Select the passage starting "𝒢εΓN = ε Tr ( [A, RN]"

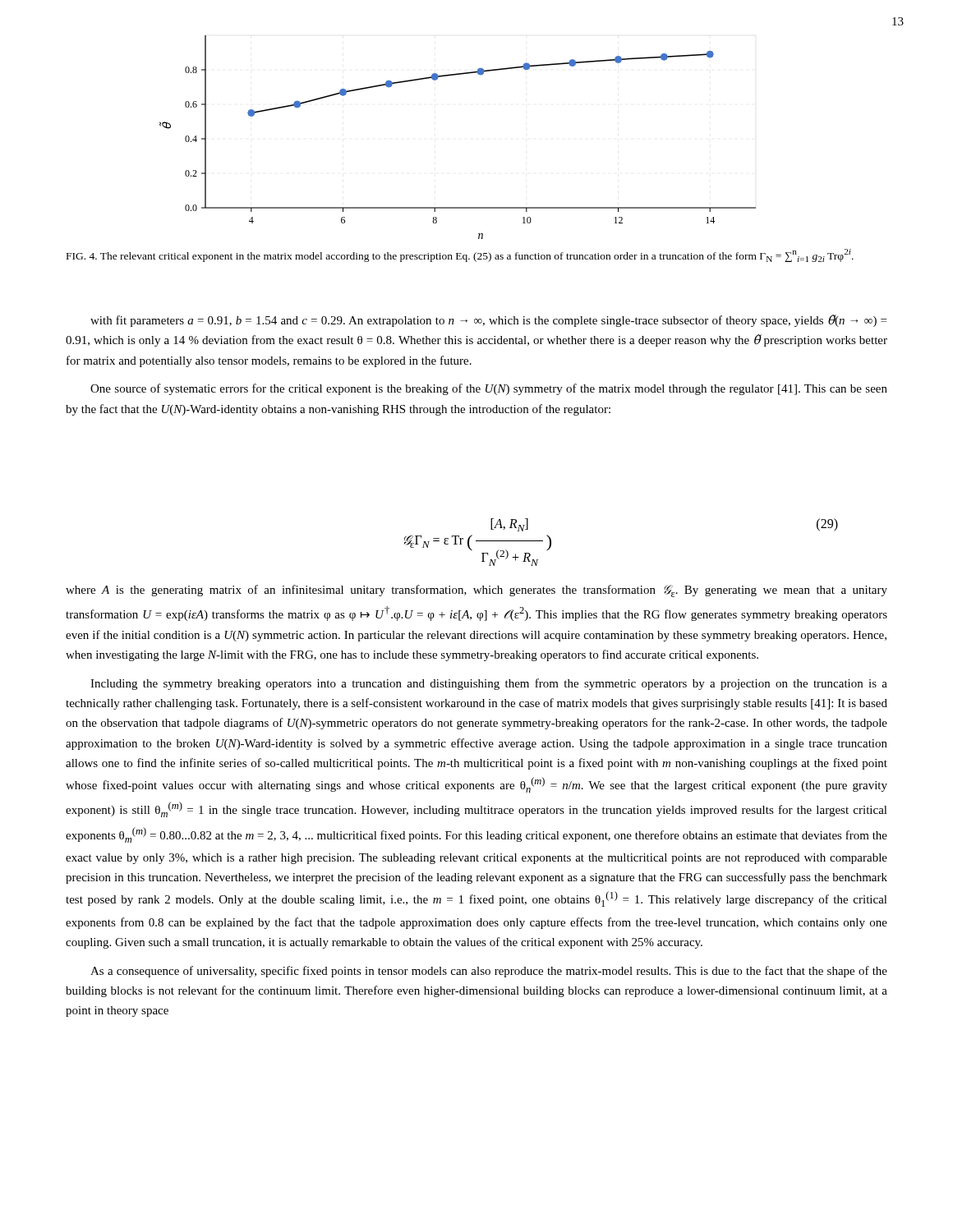[514, 524]
